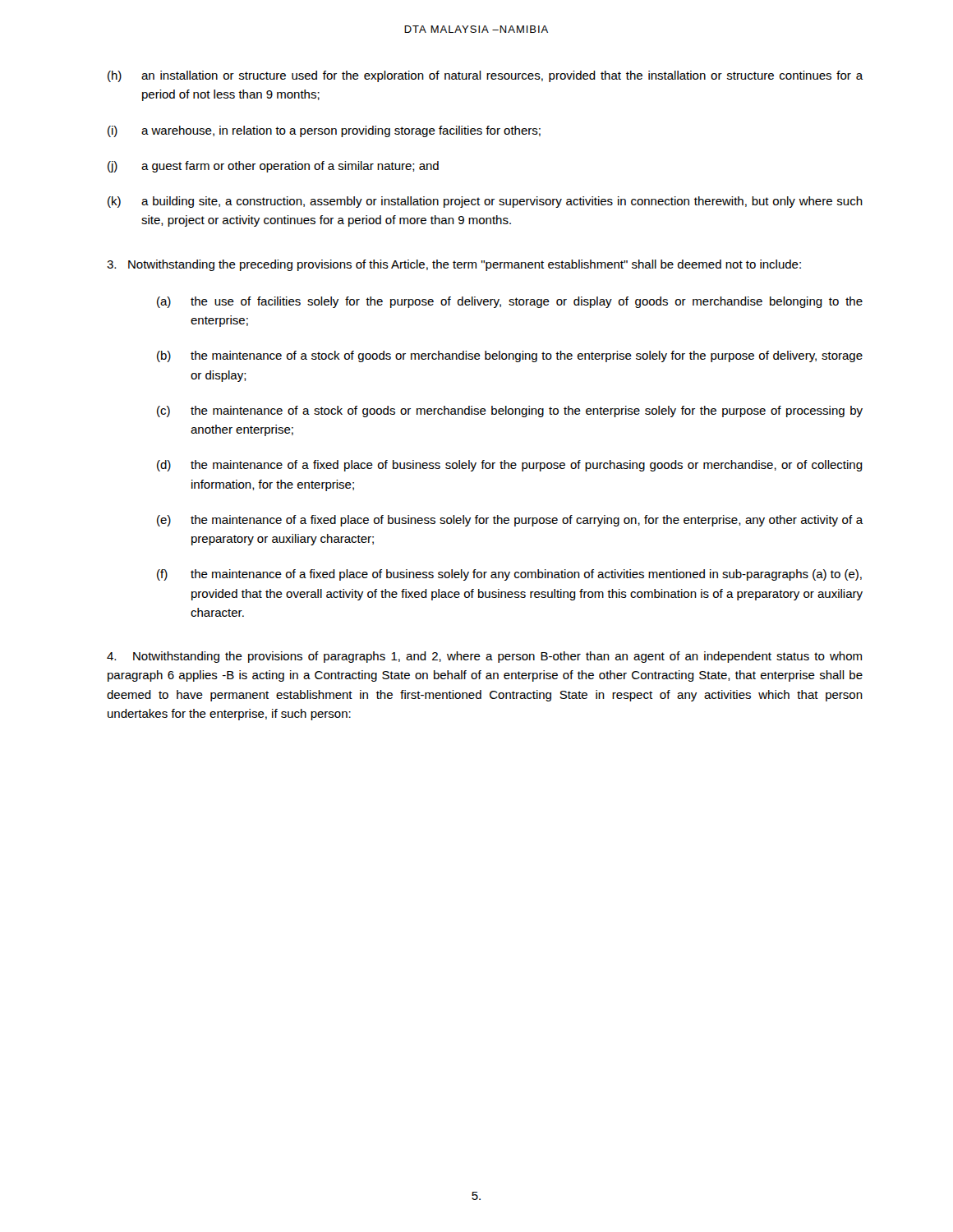Point to the block beginning "(e) the maintenance of a fixed"
This screenshot has height=1232, width=953.
[509, 529]
